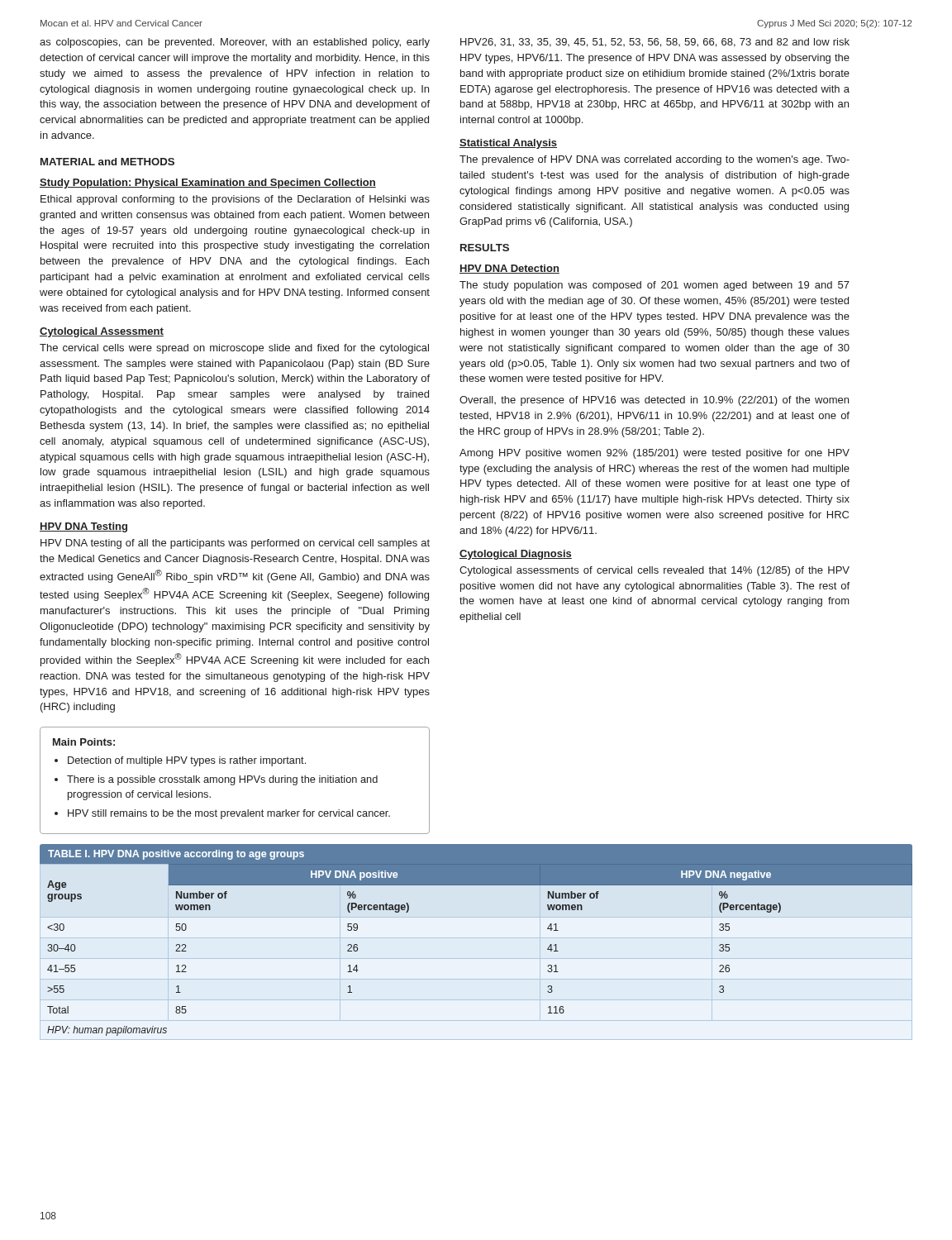
Task: Find the block on this page that starts "Ethical approval conforming to the"
Action: point(235,254)
